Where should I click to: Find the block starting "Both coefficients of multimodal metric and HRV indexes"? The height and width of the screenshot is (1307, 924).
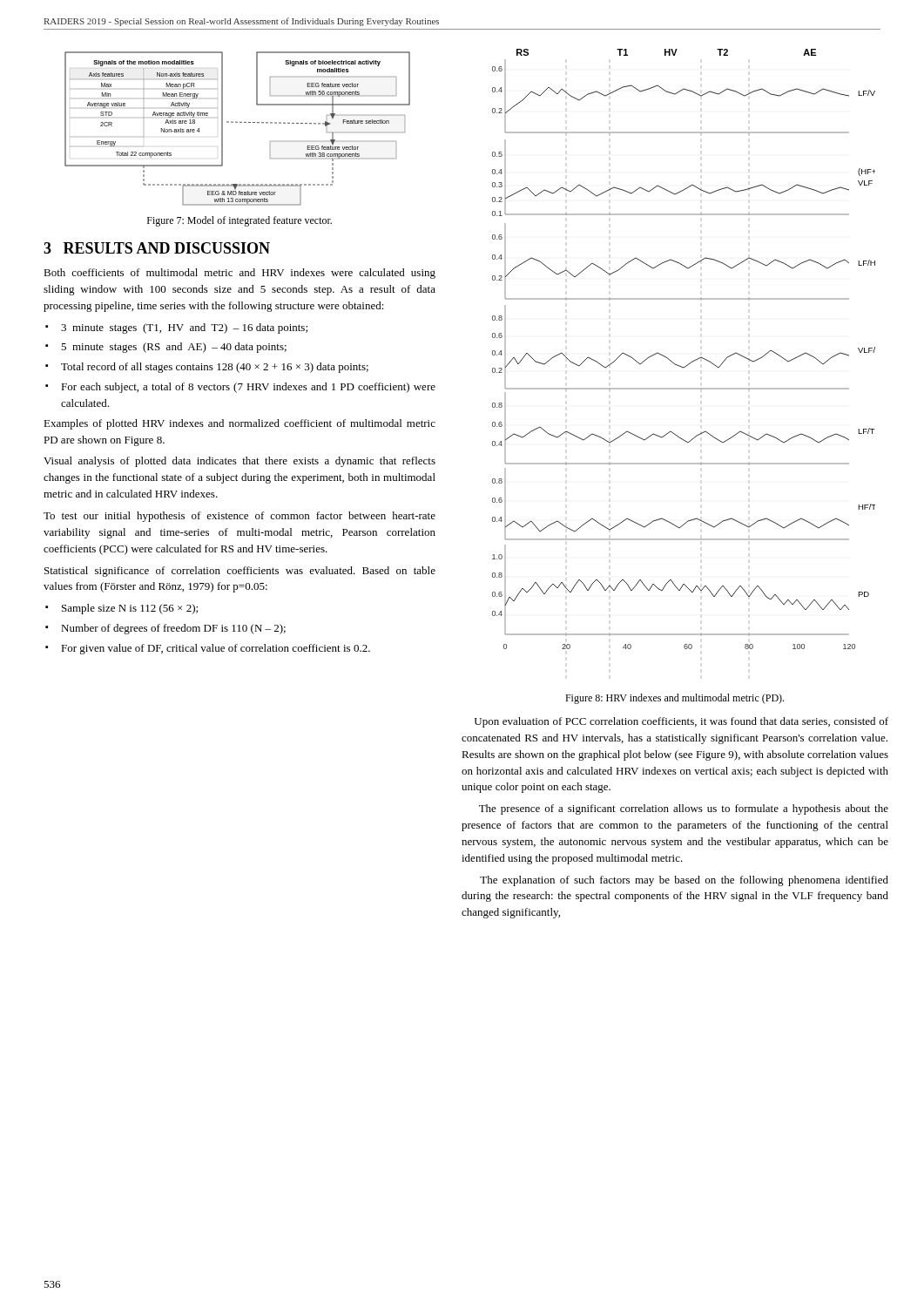tap(240, 289)
